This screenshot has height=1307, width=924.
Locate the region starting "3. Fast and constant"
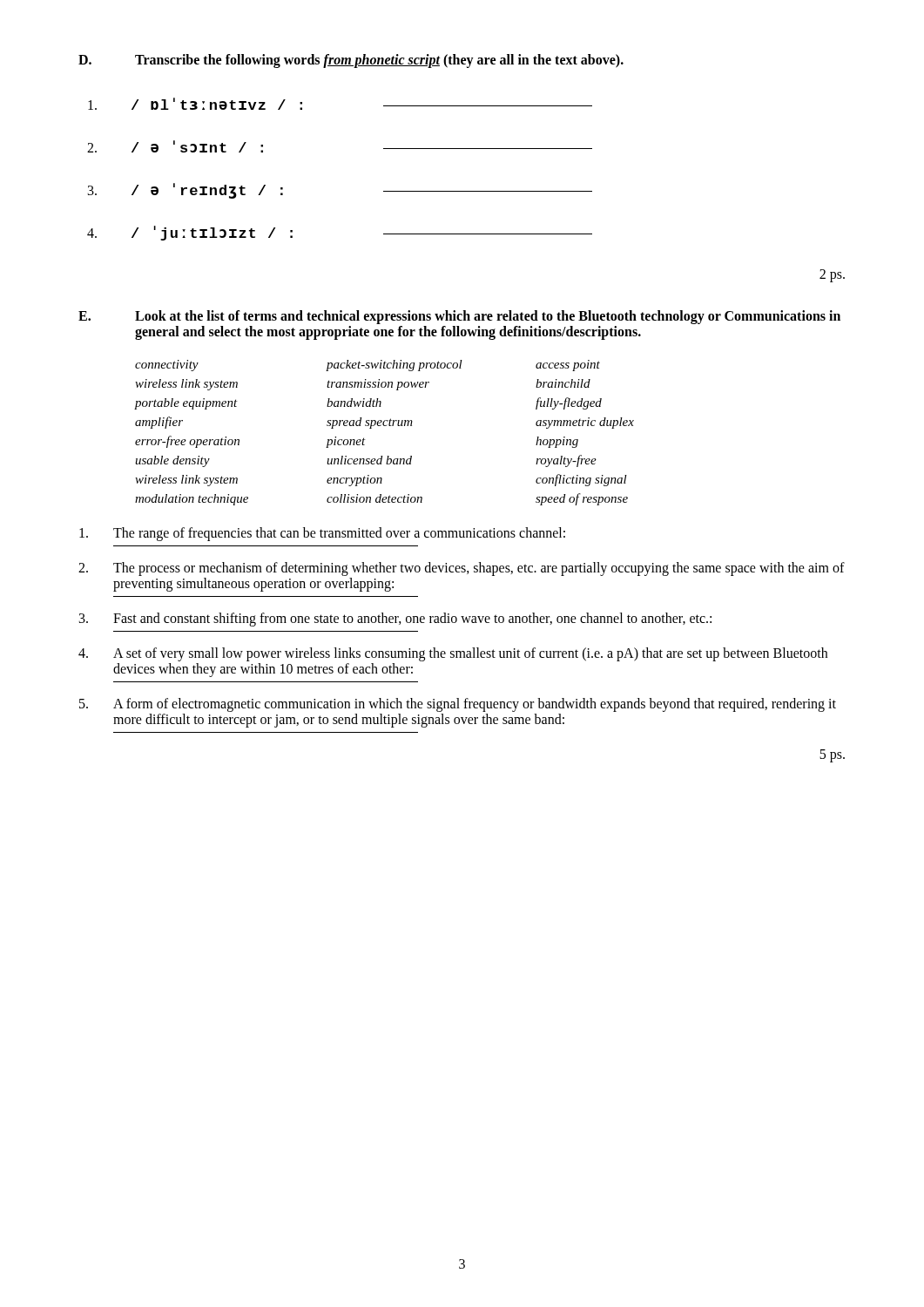pyautogui.click(x=396, y=619)
